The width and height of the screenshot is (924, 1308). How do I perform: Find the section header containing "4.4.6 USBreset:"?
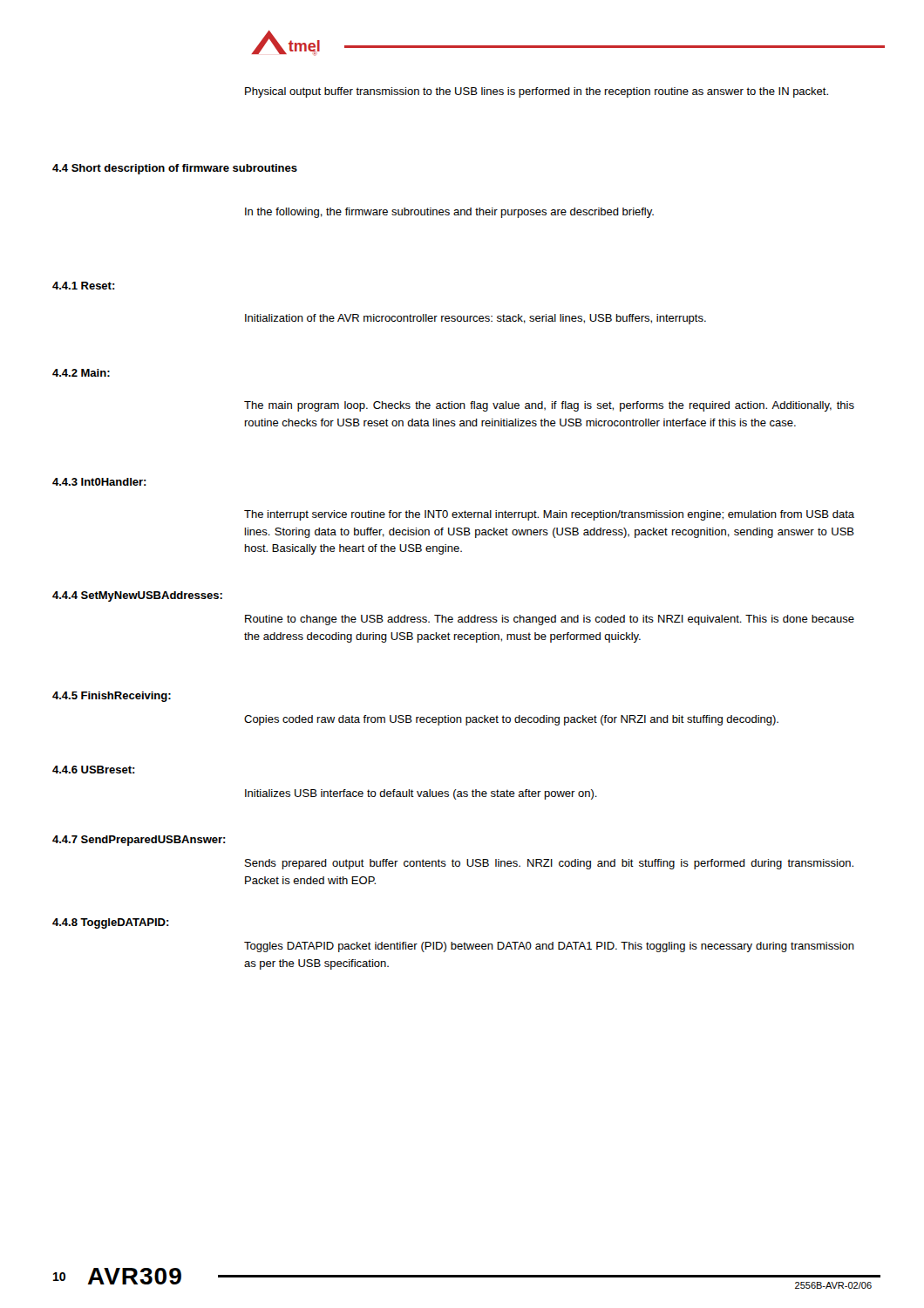click(94, 769)
